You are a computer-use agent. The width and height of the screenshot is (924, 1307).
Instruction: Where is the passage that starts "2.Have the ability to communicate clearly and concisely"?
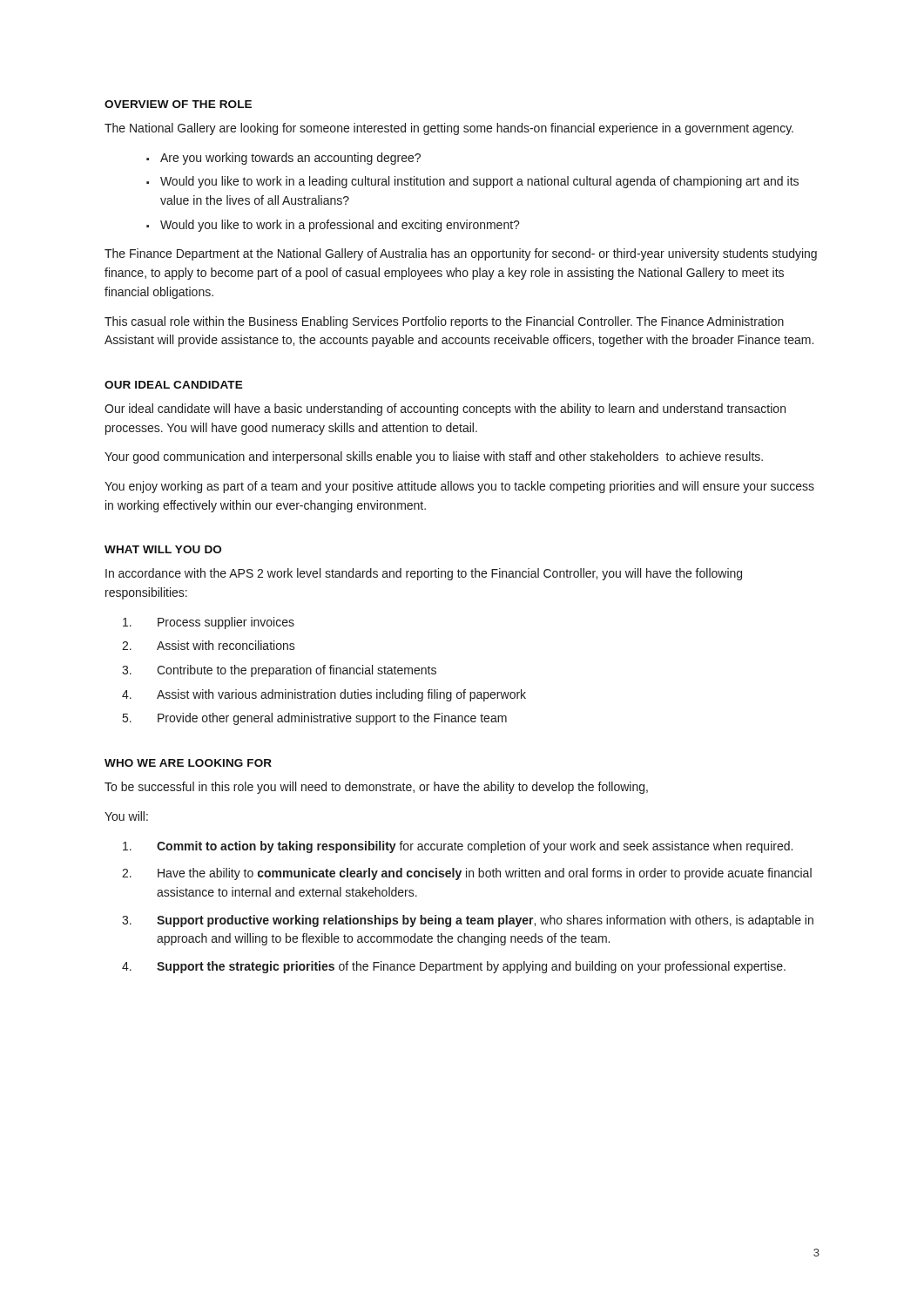tap(471, 883)
